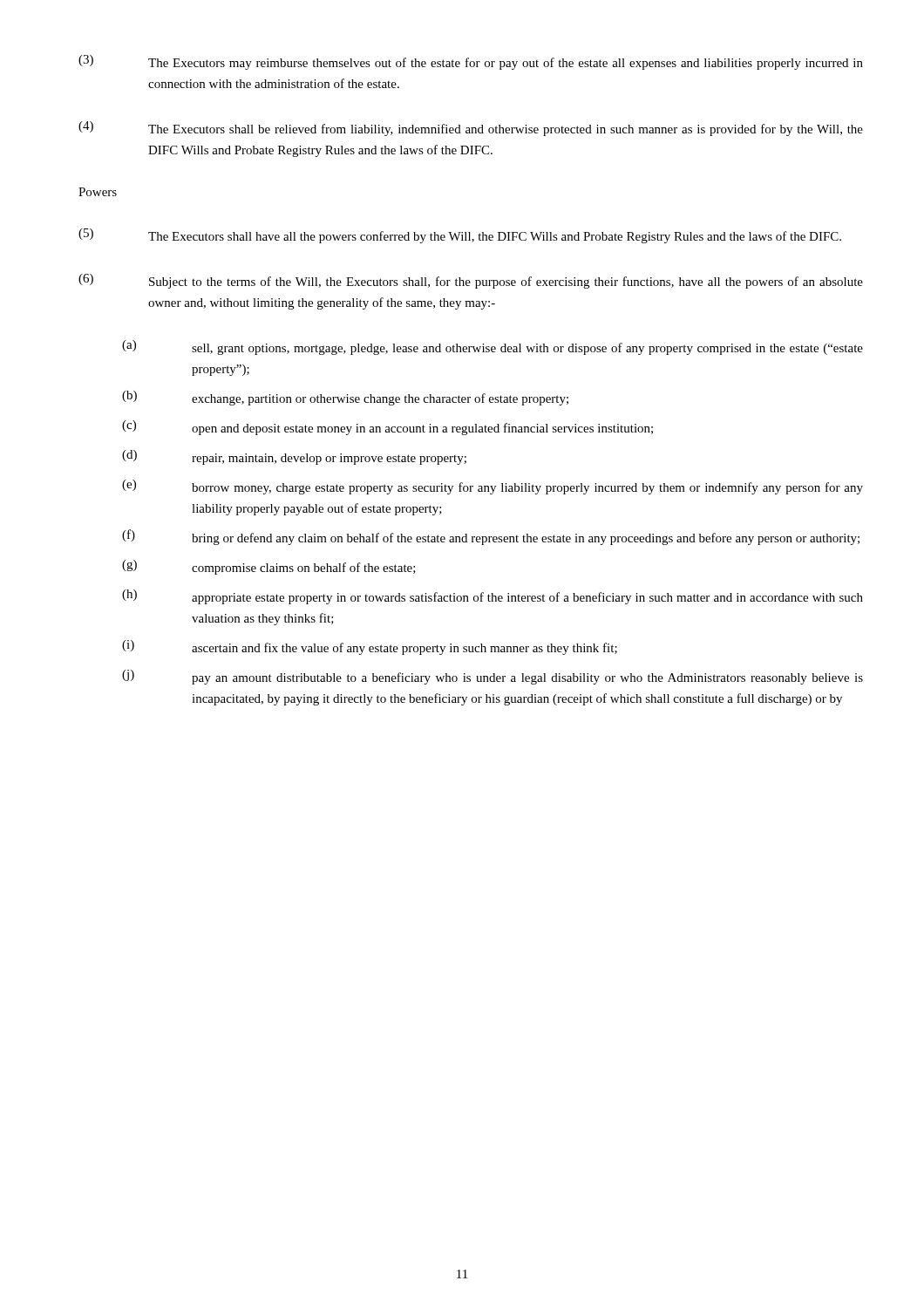This screenshot has height=1308, width=924.
Task: Select the text block starting "(e) borrow money, charge estate"
Action: pos(471,498)
